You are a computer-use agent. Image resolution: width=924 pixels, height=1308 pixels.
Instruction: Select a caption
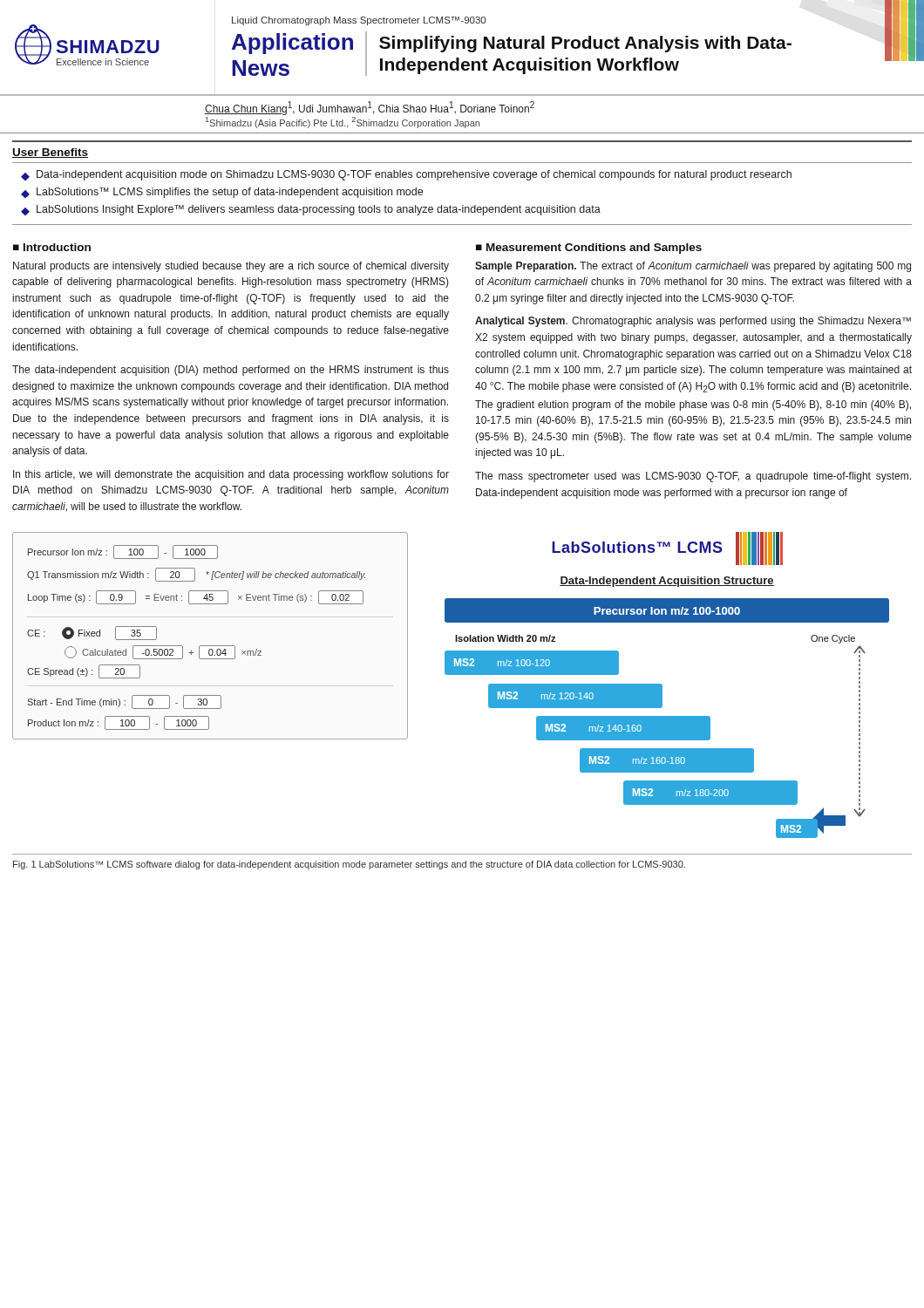tap(349, 864)
